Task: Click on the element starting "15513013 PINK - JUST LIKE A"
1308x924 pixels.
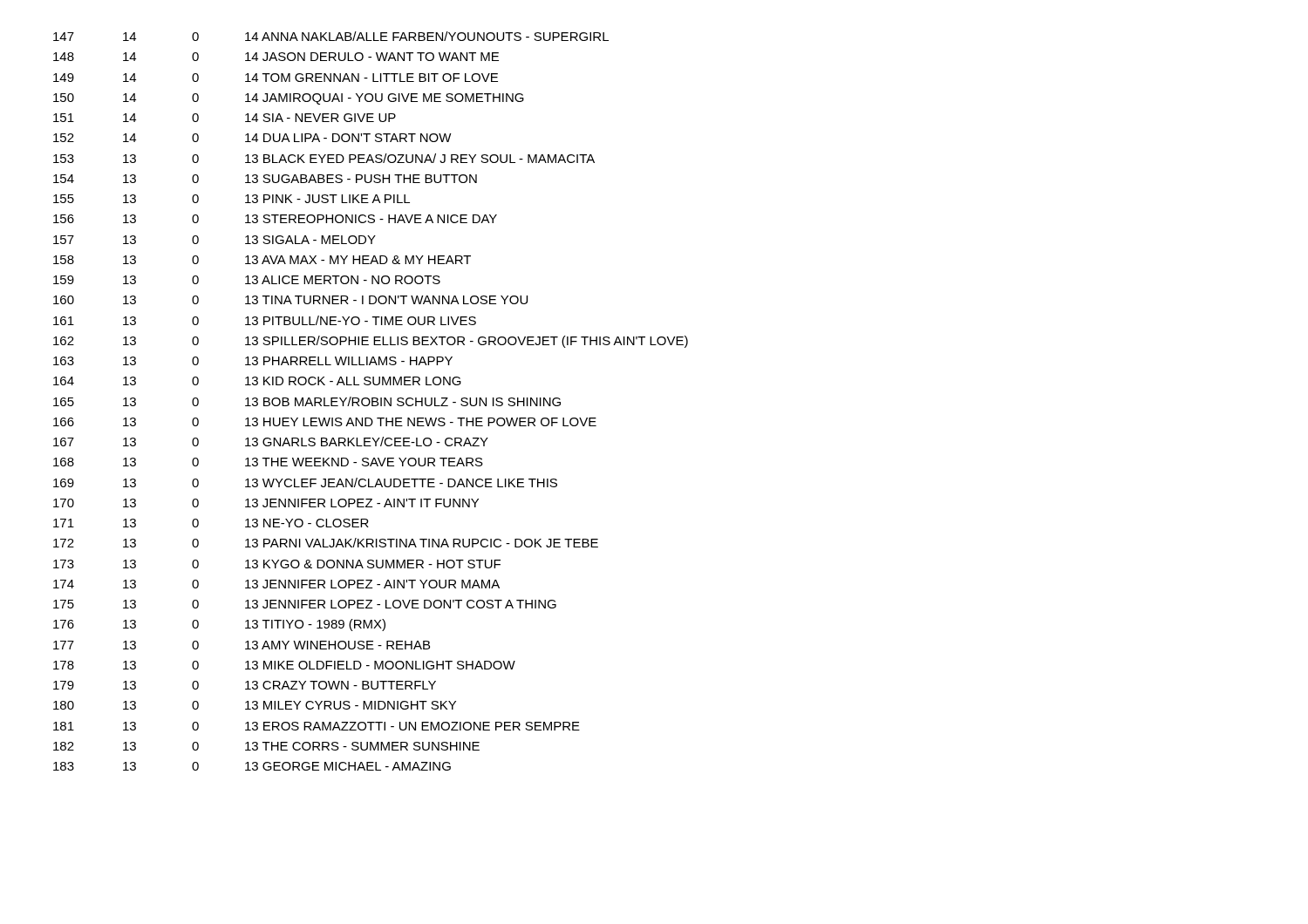Action: click(63, 198)
